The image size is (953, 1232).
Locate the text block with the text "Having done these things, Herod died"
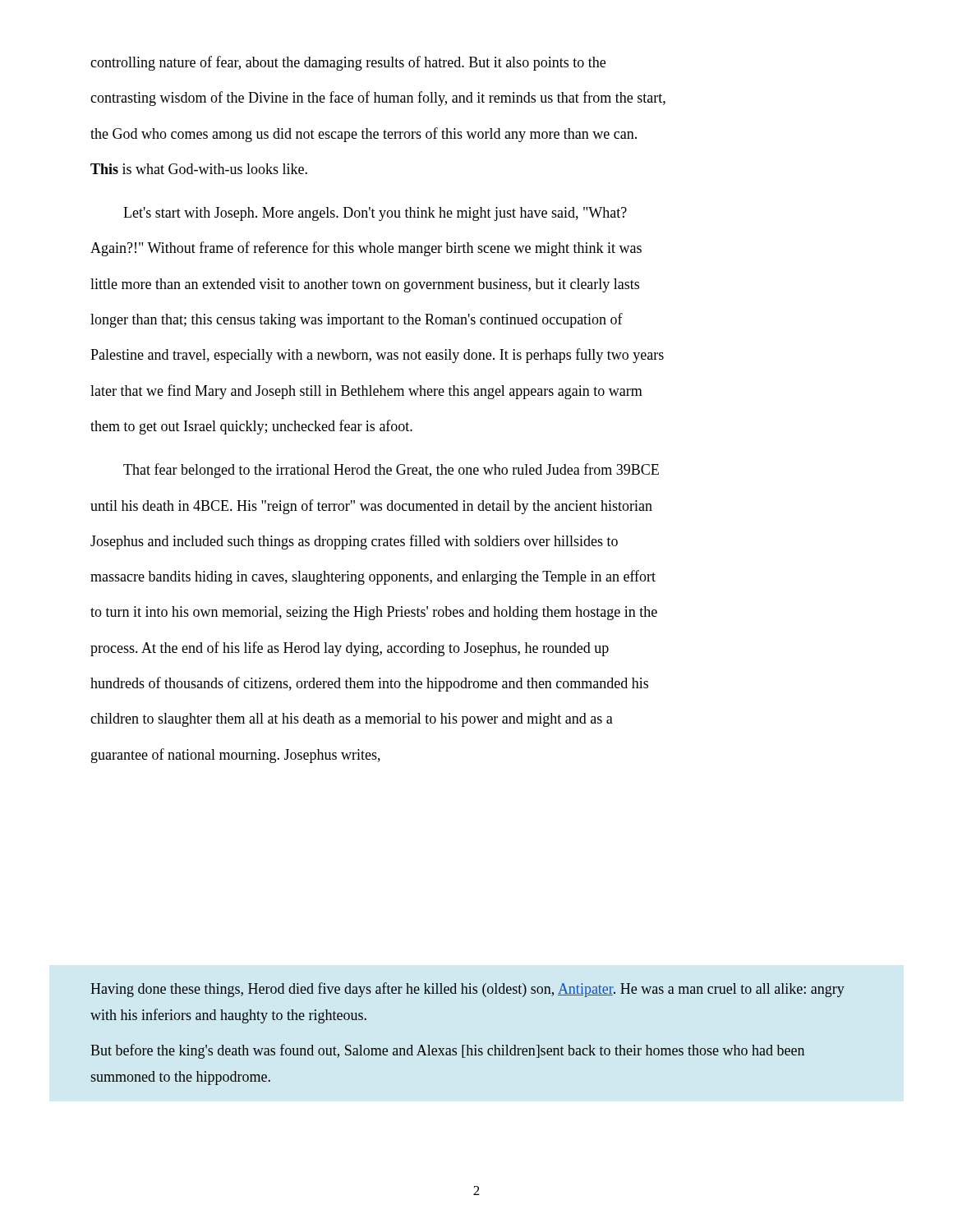(476, 1033)
